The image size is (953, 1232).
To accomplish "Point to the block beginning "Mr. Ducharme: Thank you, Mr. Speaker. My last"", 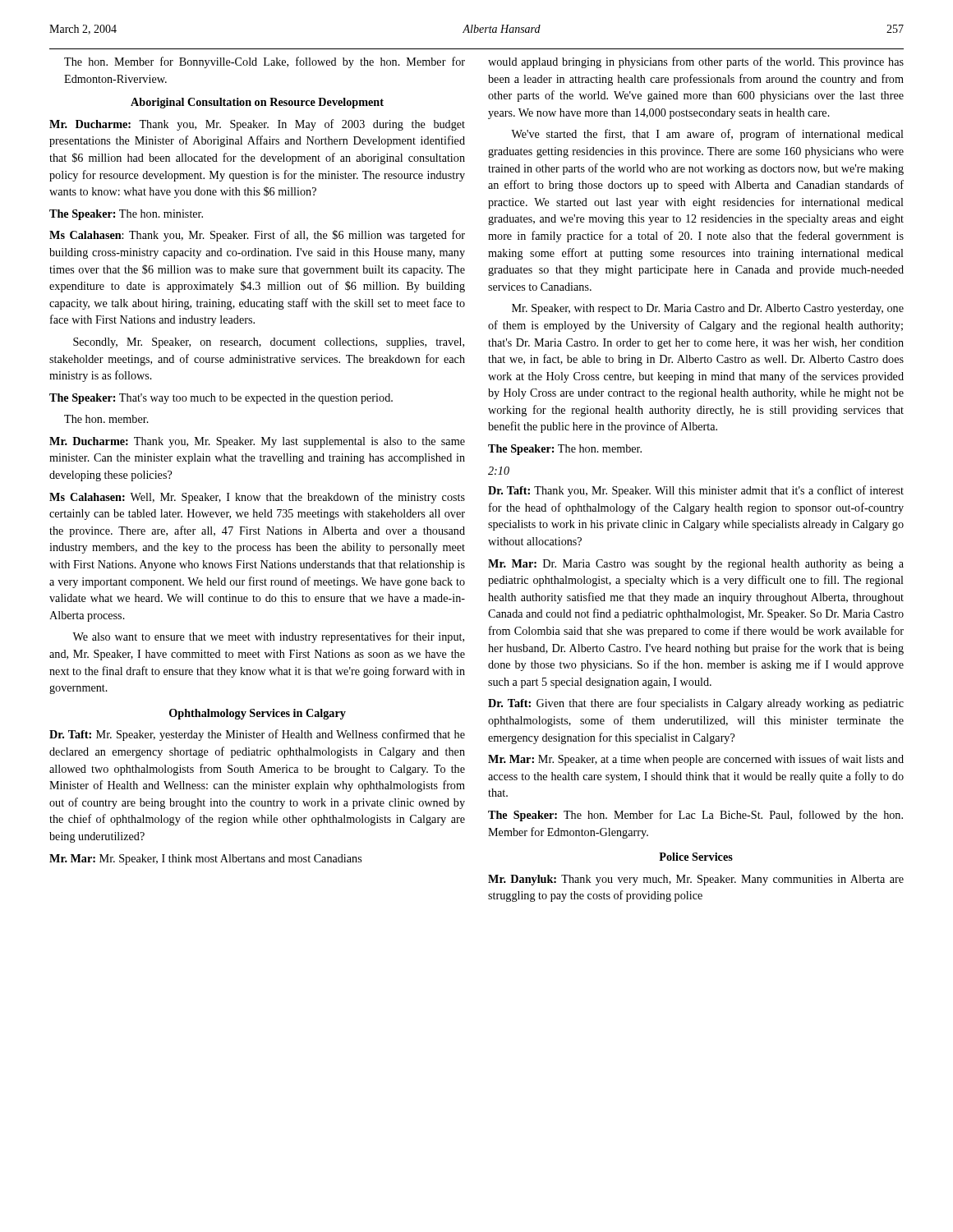I will pos(257,458).
